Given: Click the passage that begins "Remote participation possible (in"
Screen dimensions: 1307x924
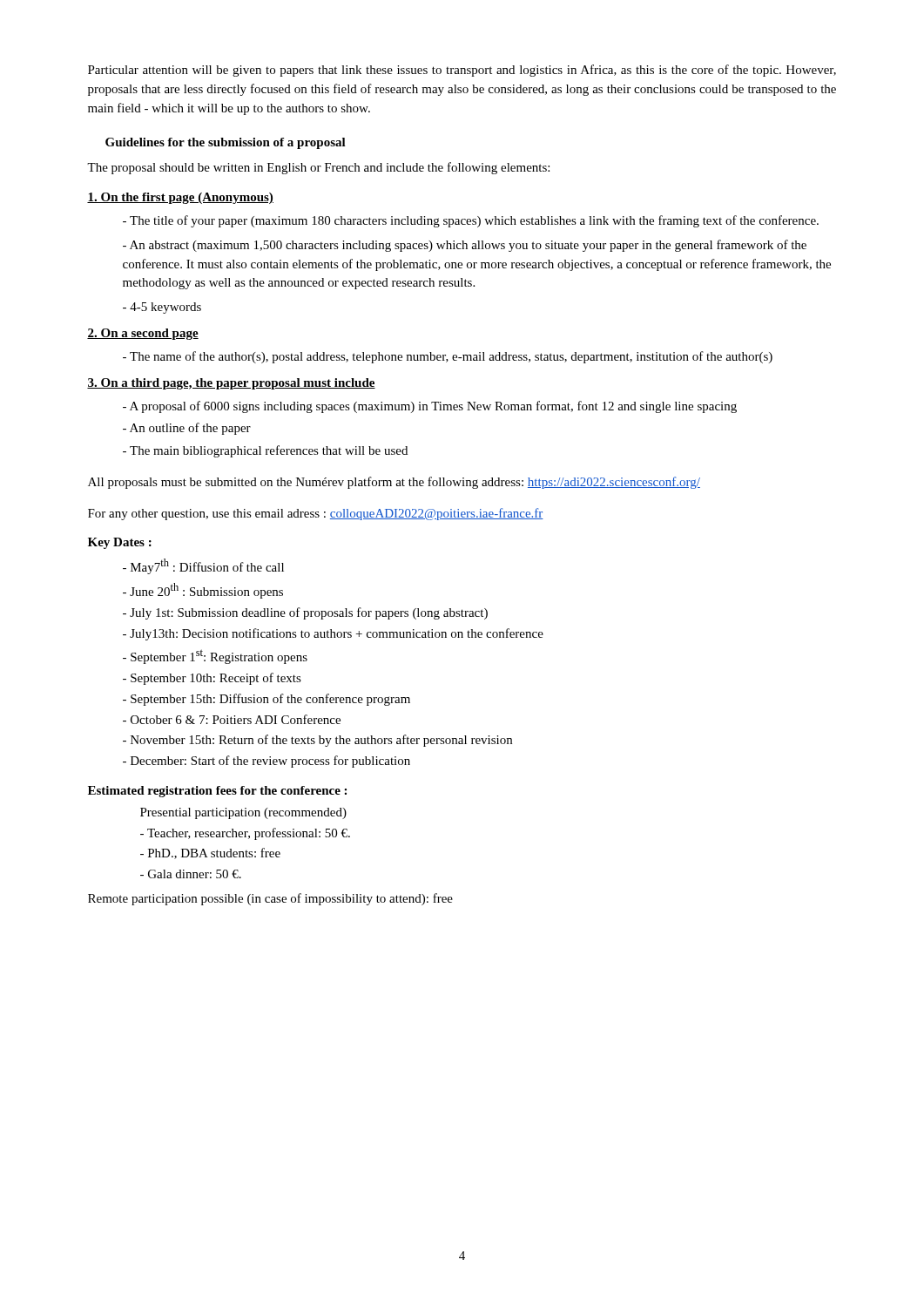Looking at the screenshot, I should pyautogui.click(x=270, y=898).
